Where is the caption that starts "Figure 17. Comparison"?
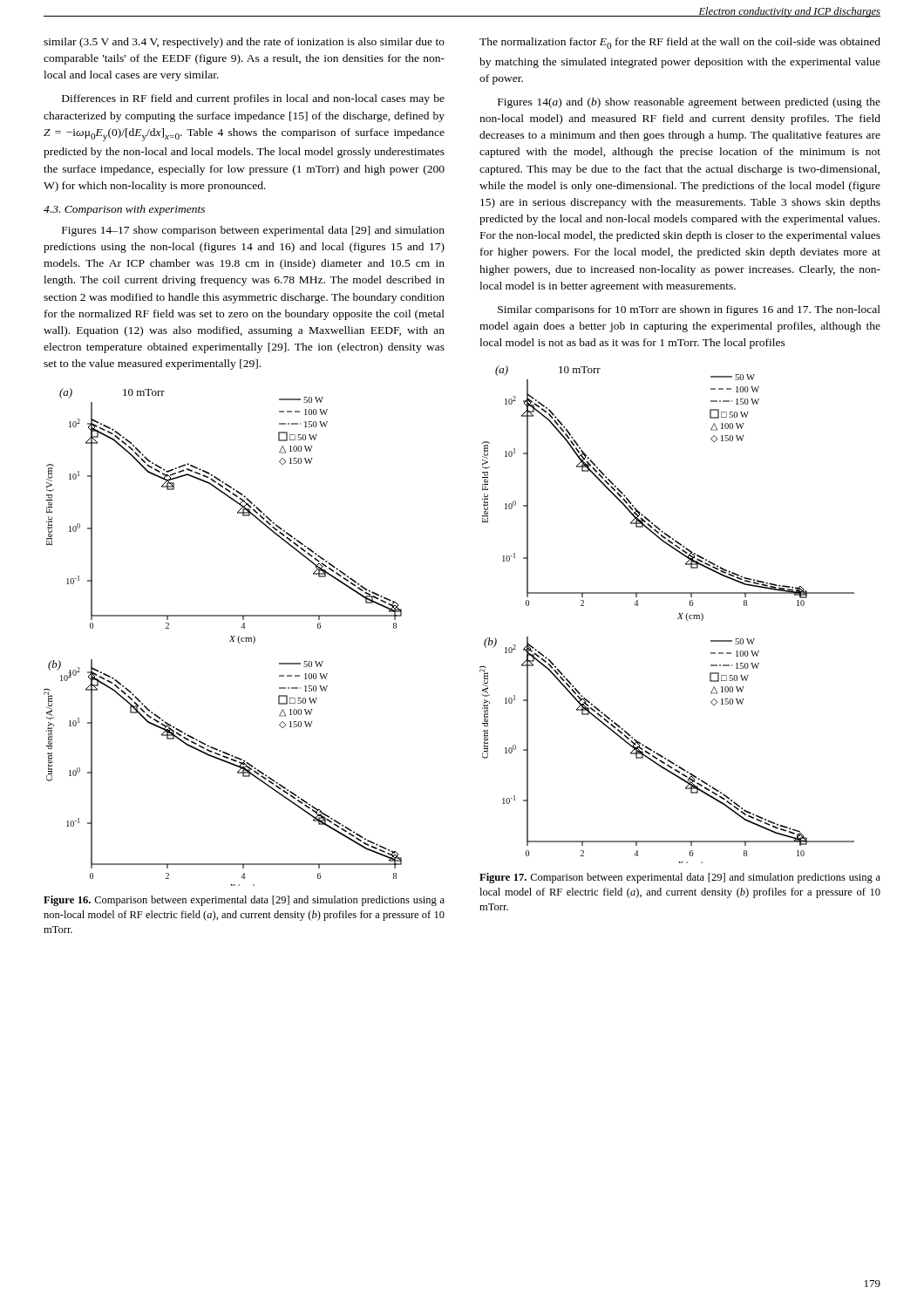The image size is (924, 1308). coord(680,892)
